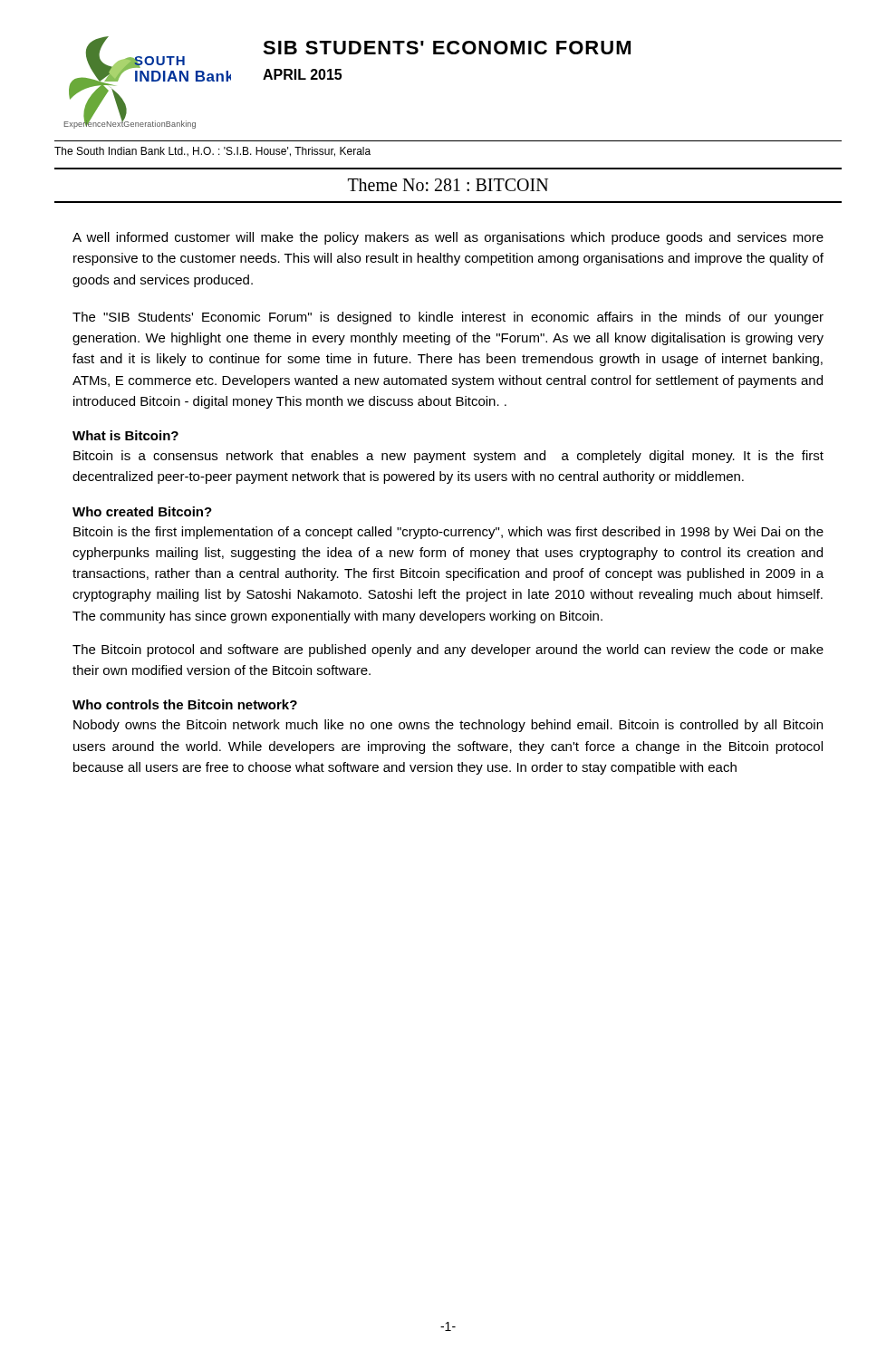Find the section header with the text "Who controls the"

(185, 705)
